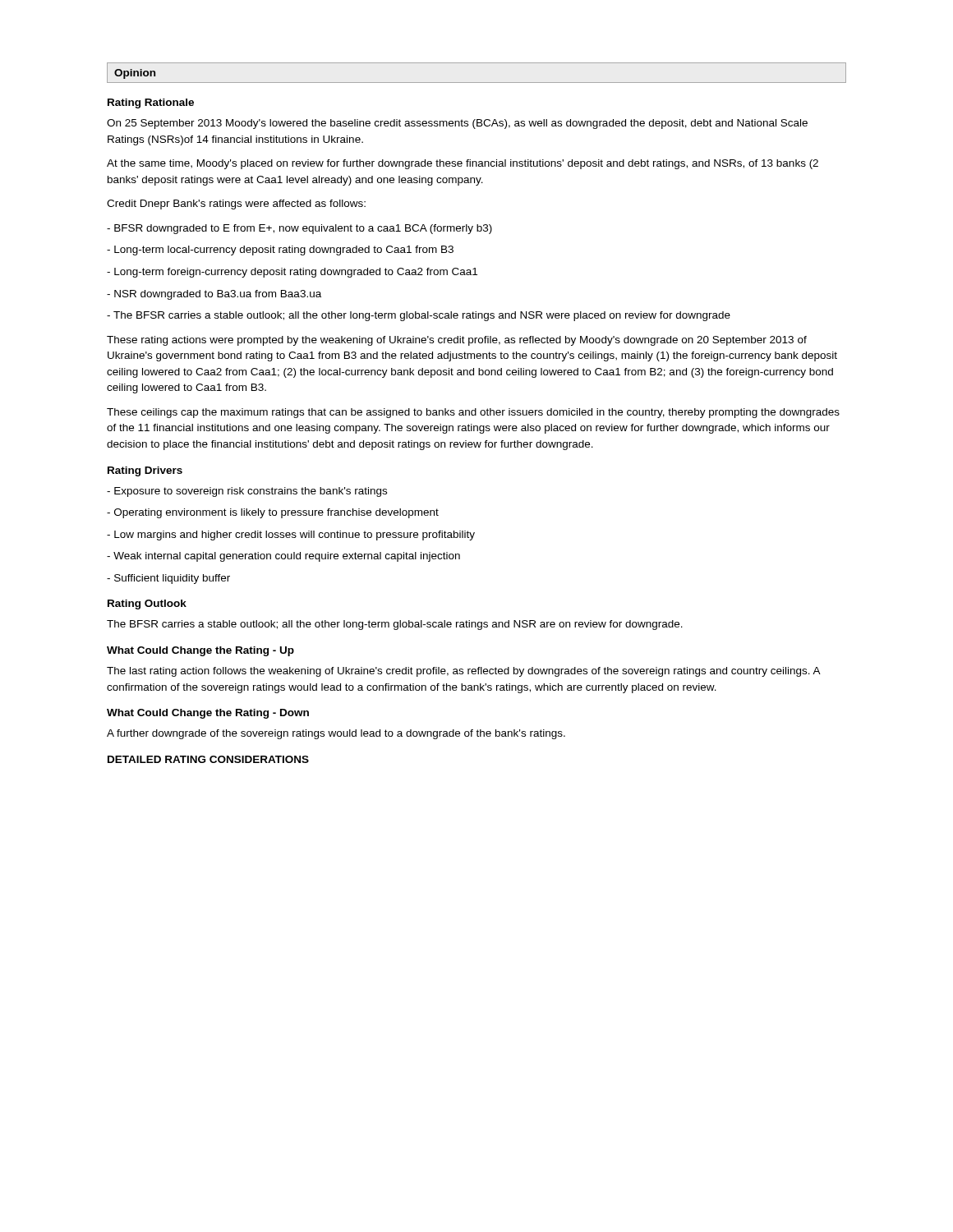Find the block starting "Rating Outlook"

(x=147, y=604)
